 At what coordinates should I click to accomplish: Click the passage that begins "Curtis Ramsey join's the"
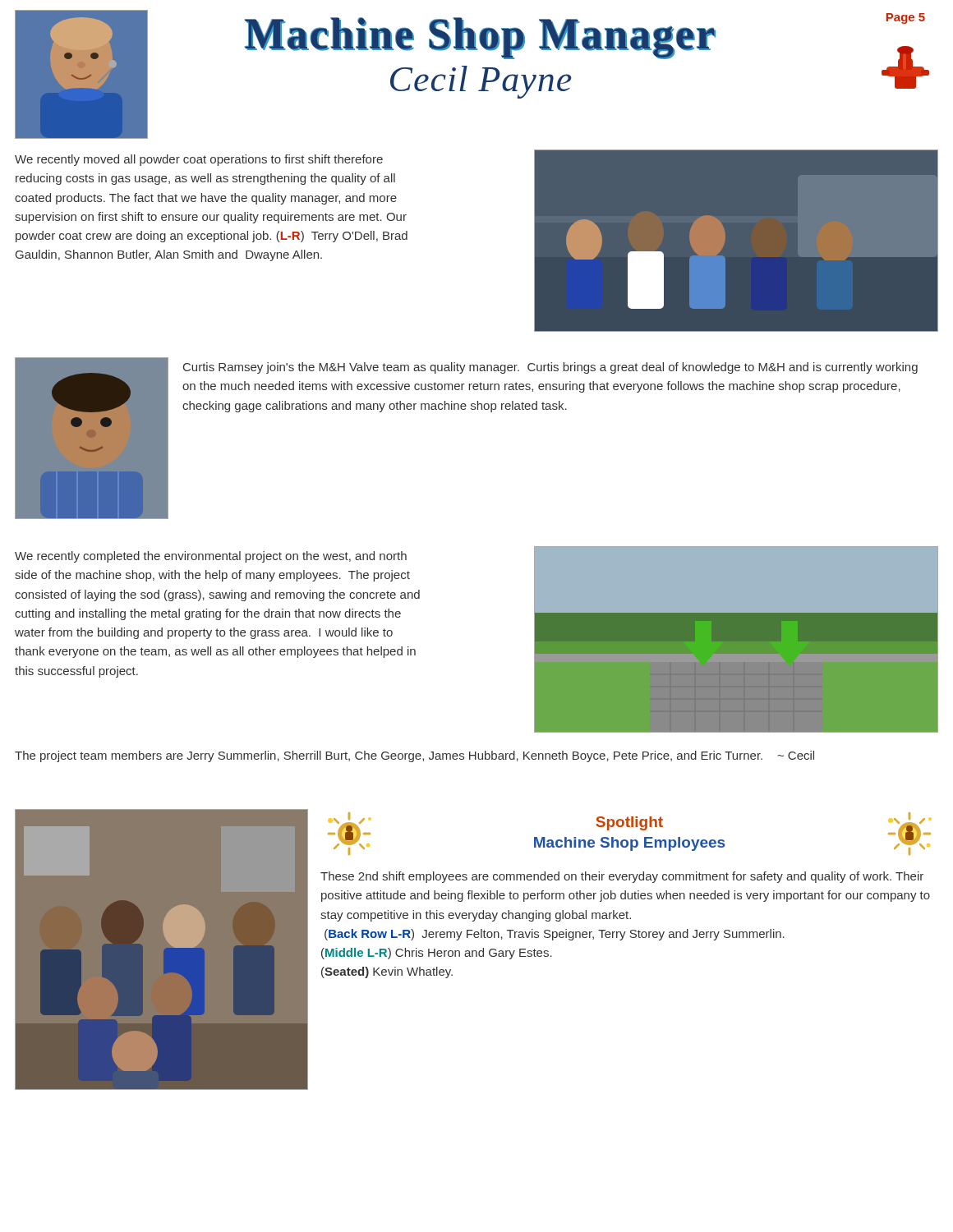click(550, 386)
